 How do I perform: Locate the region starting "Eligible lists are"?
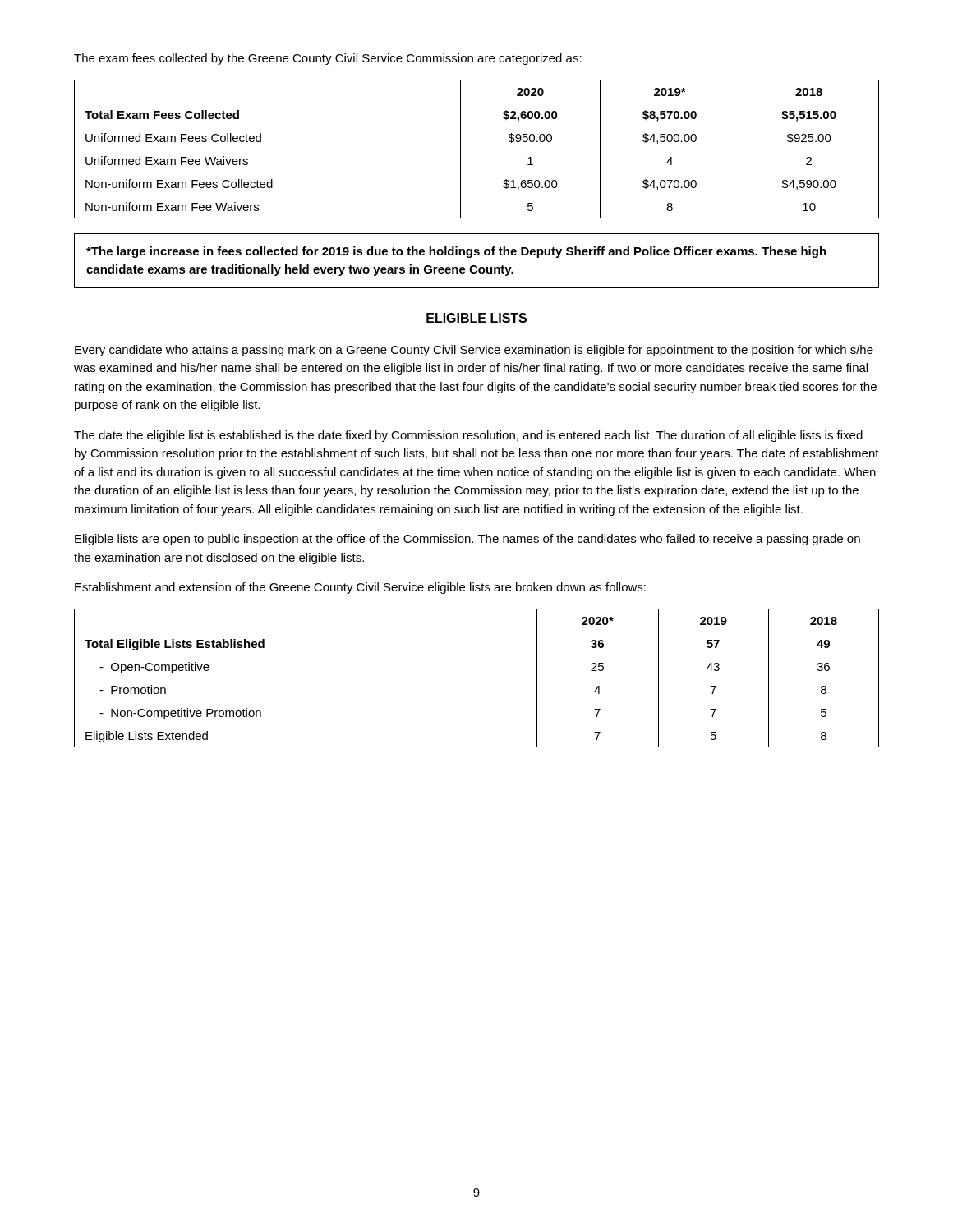click(x=467, y=548)
